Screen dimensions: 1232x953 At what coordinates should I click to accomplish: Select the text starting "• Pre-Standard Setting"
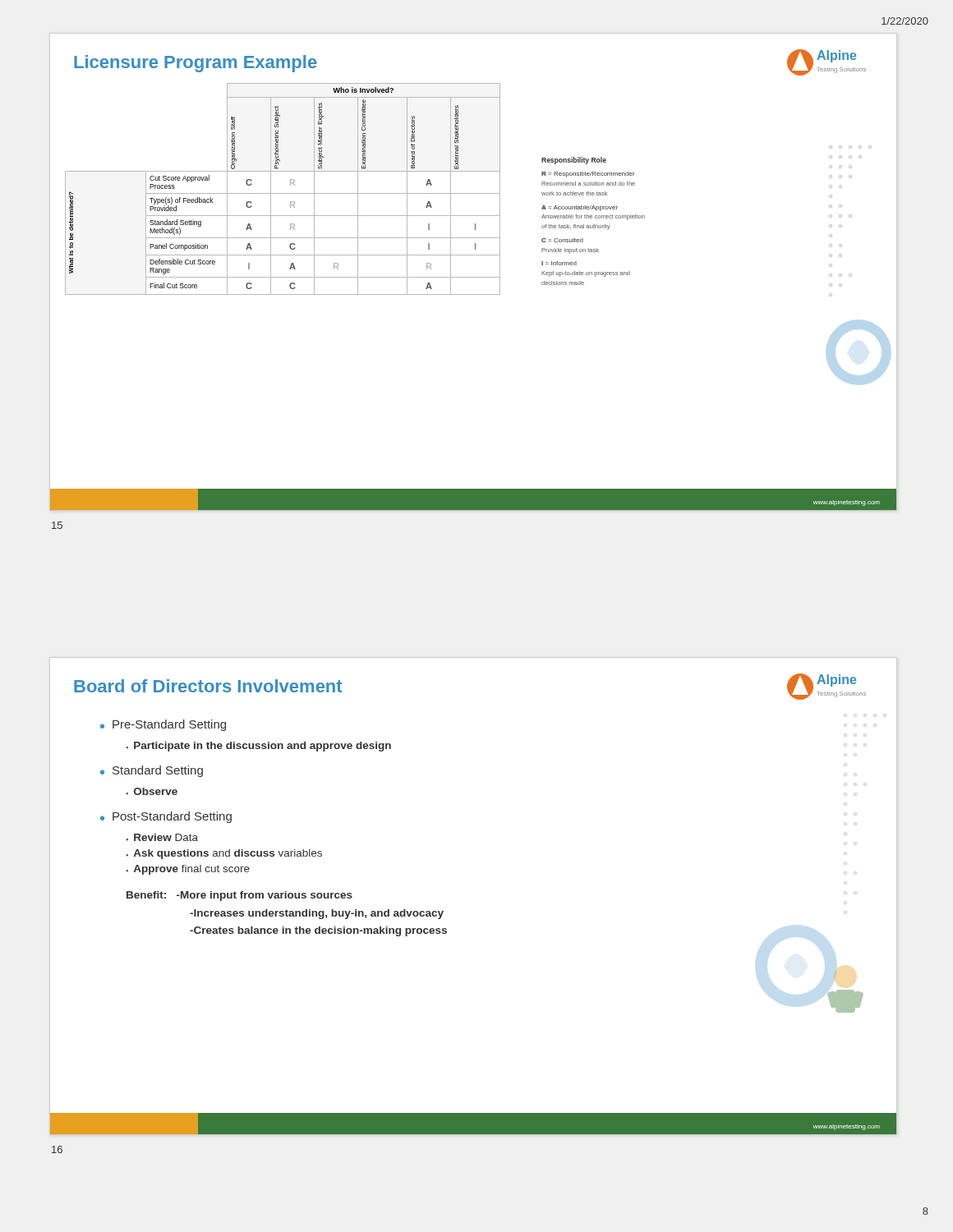pos(163,726)
